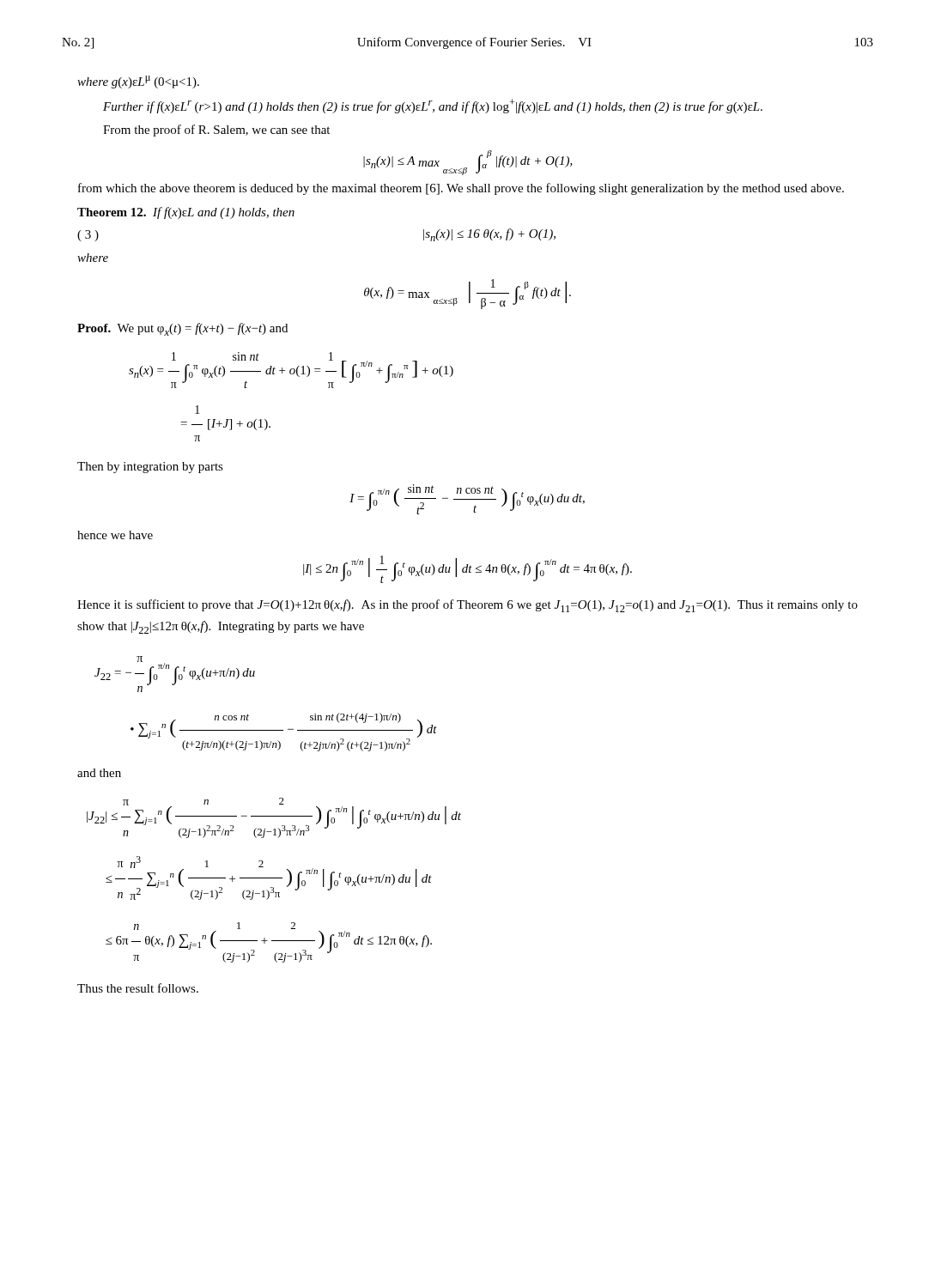Screen dimensions: 1288x935
Task: Locate the passage starting "where g(x)εLμ (0<μ<1)."
Action: (x=139, y=79)
